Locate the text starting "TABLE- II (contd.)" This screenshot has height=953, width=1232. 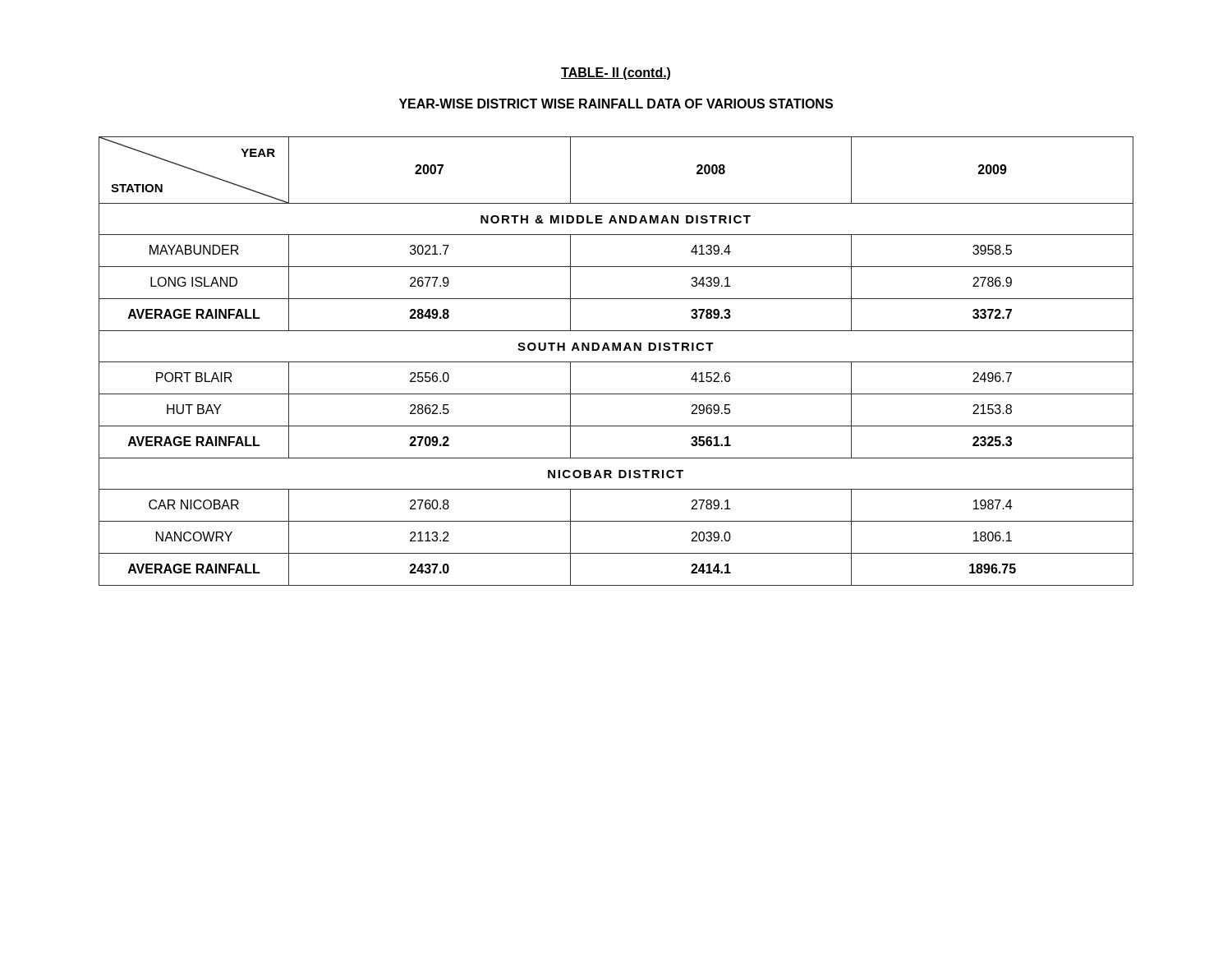tap(616, 73)
